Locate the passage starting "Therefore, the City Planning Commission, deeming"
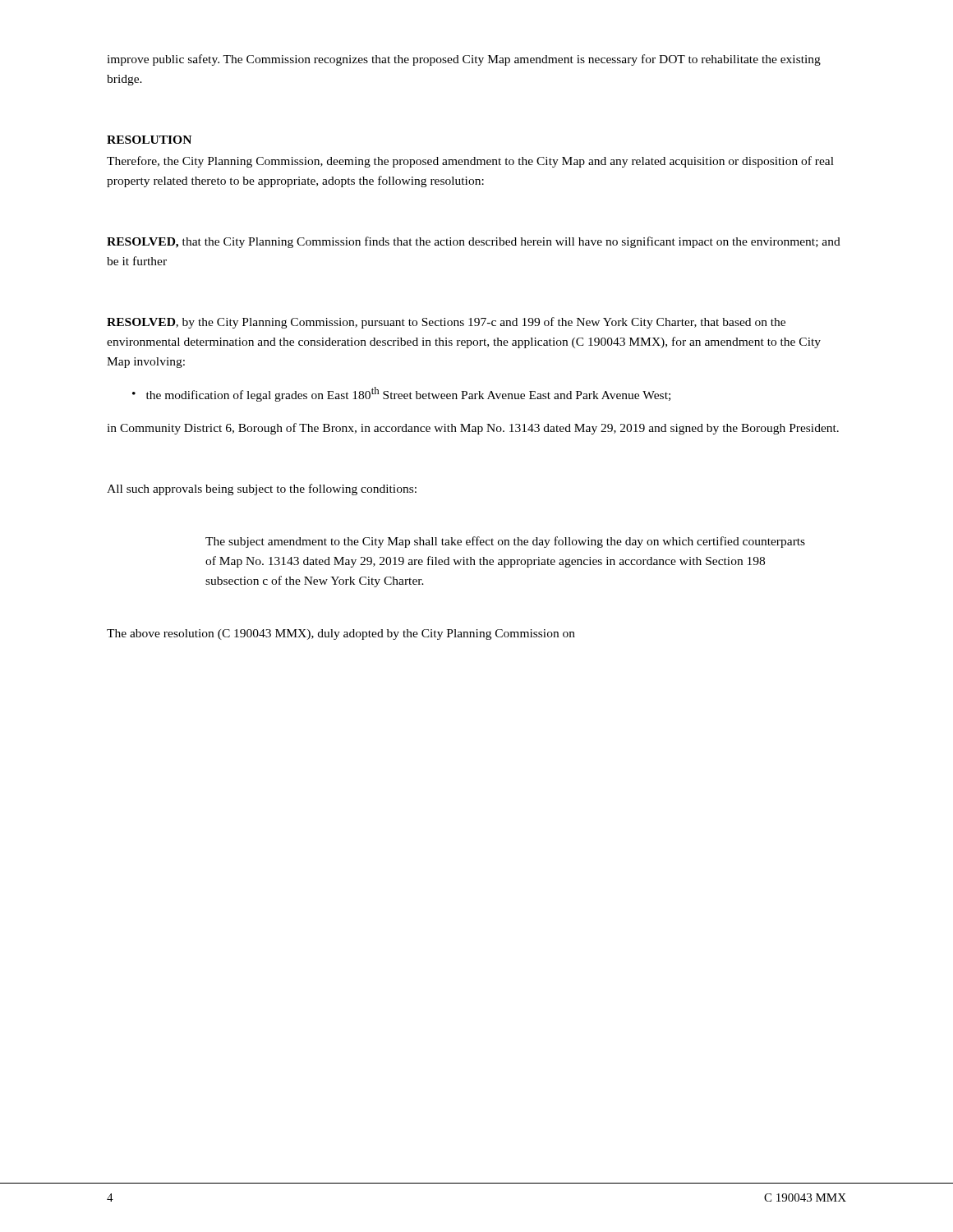953x1232 pixels. (476, 171)
